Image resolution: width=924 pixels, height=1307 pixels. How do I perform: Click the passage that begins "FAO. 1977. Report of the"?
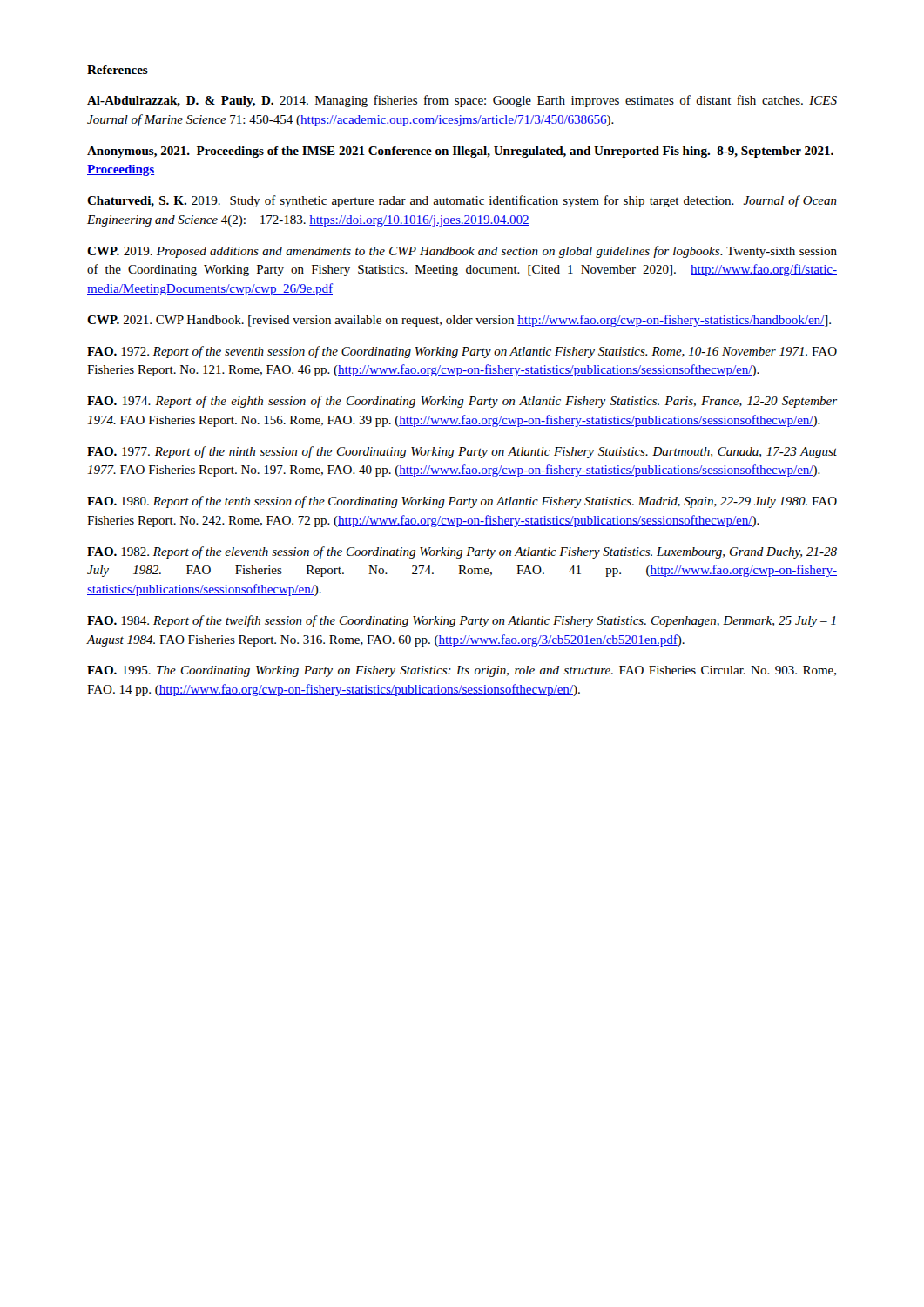pos(462,460)
